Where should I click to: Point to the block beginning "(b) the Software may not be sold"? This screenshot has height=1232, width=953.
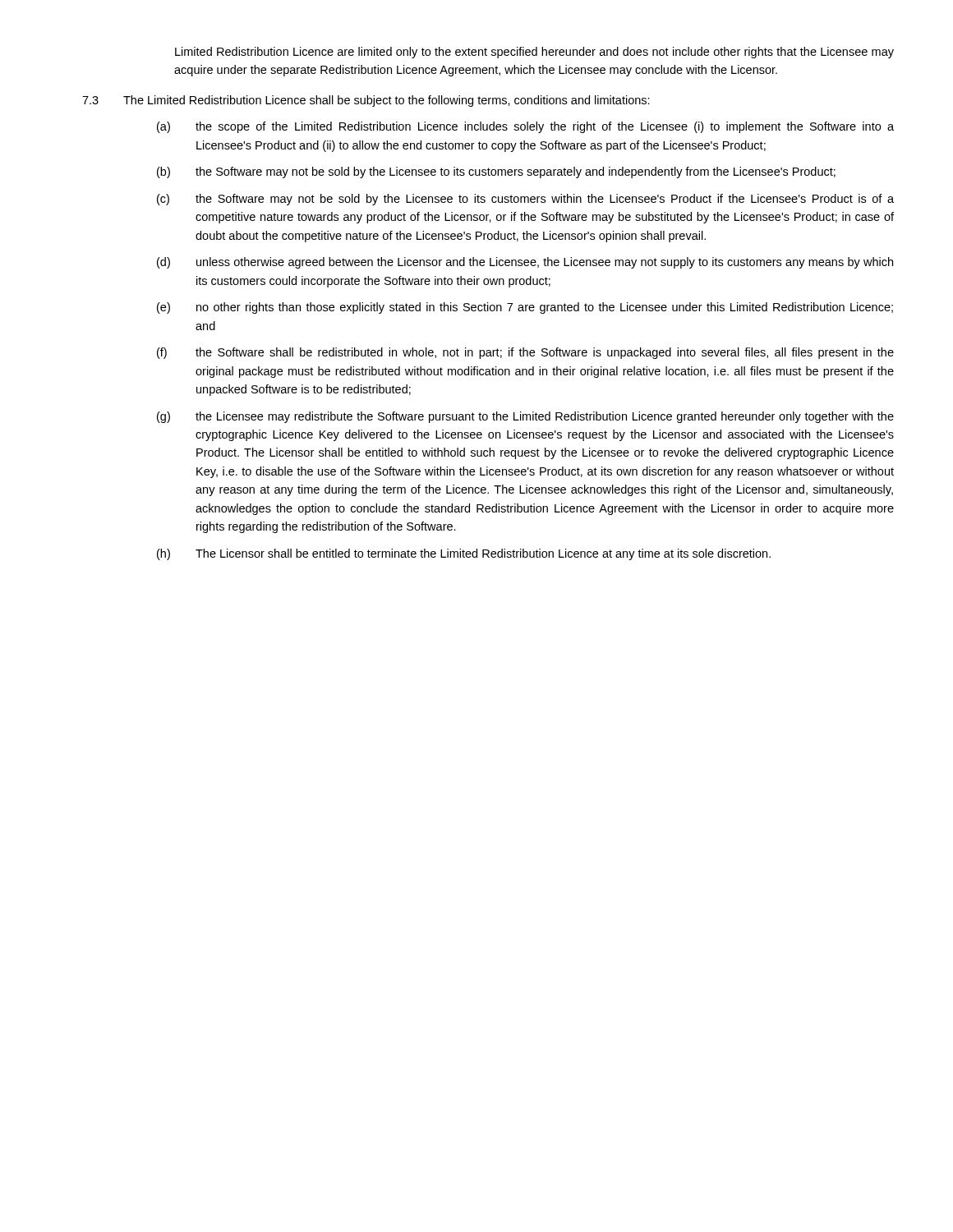point(525,172)
